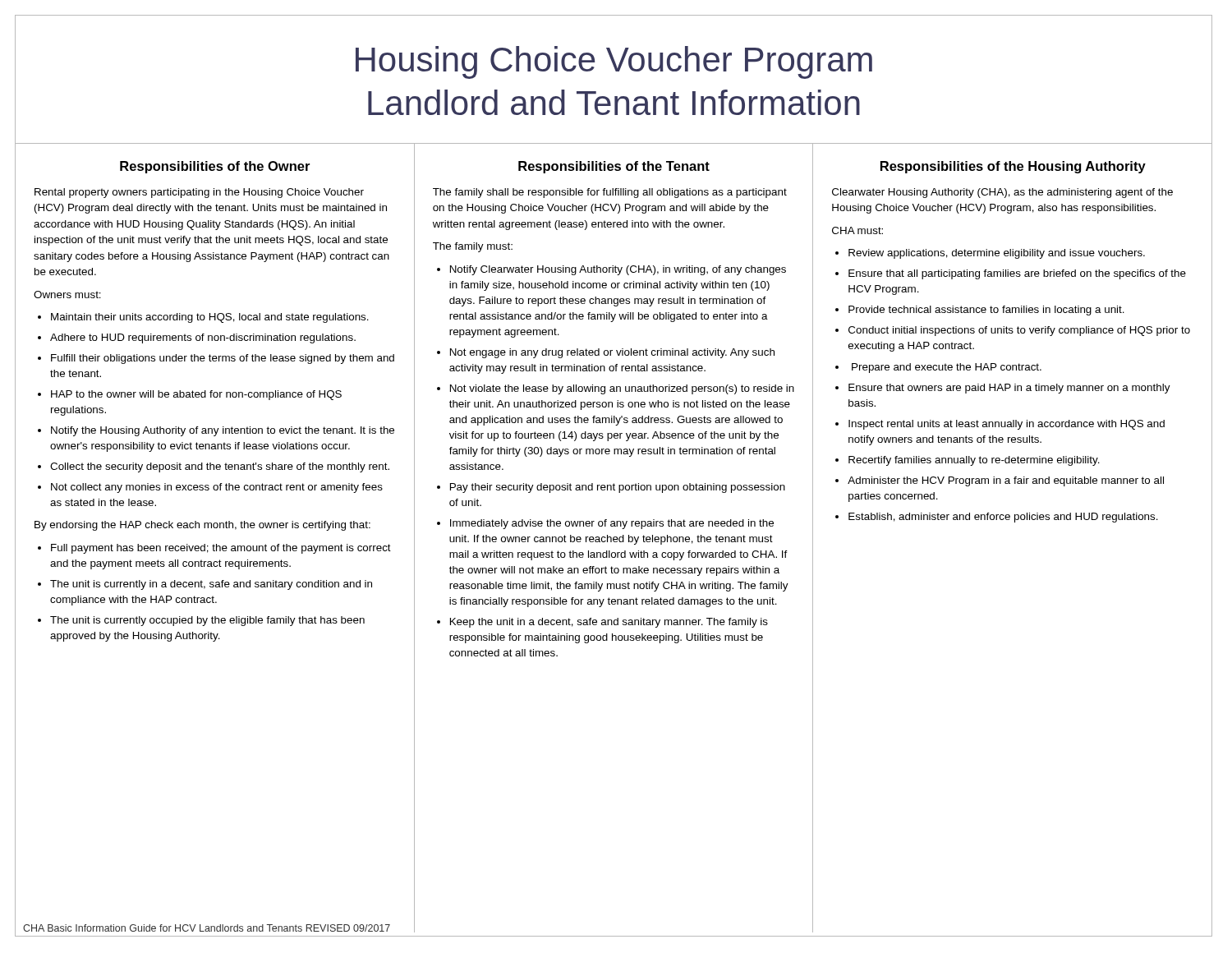Navigate to the passage starting "The unit is currently occupied by"
The height and width of the screenshot is (953, 1232).
click(x=208, y=628)
